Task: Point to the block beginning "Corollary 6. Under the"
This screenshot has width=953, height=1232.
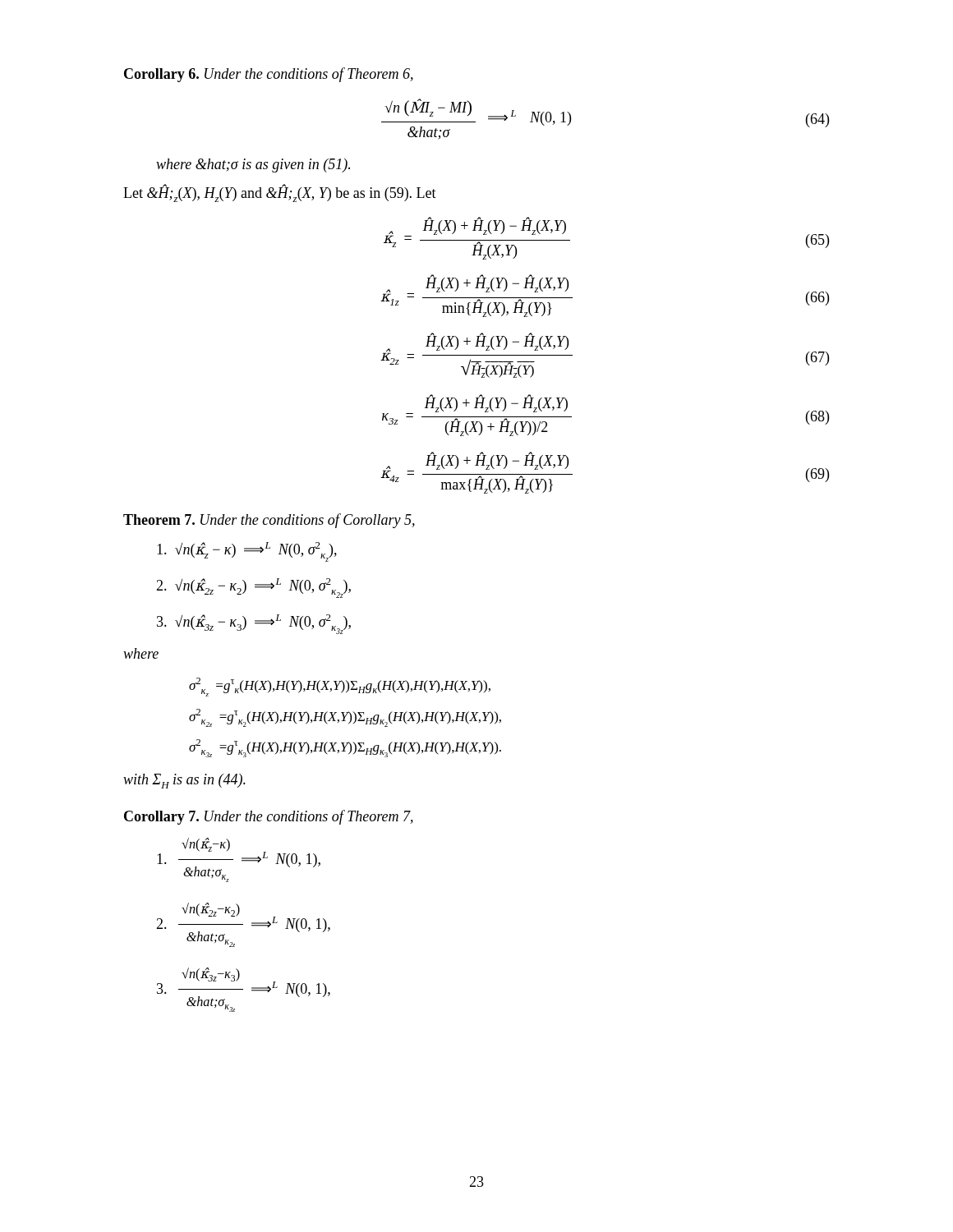Action: tap(268, 74)
